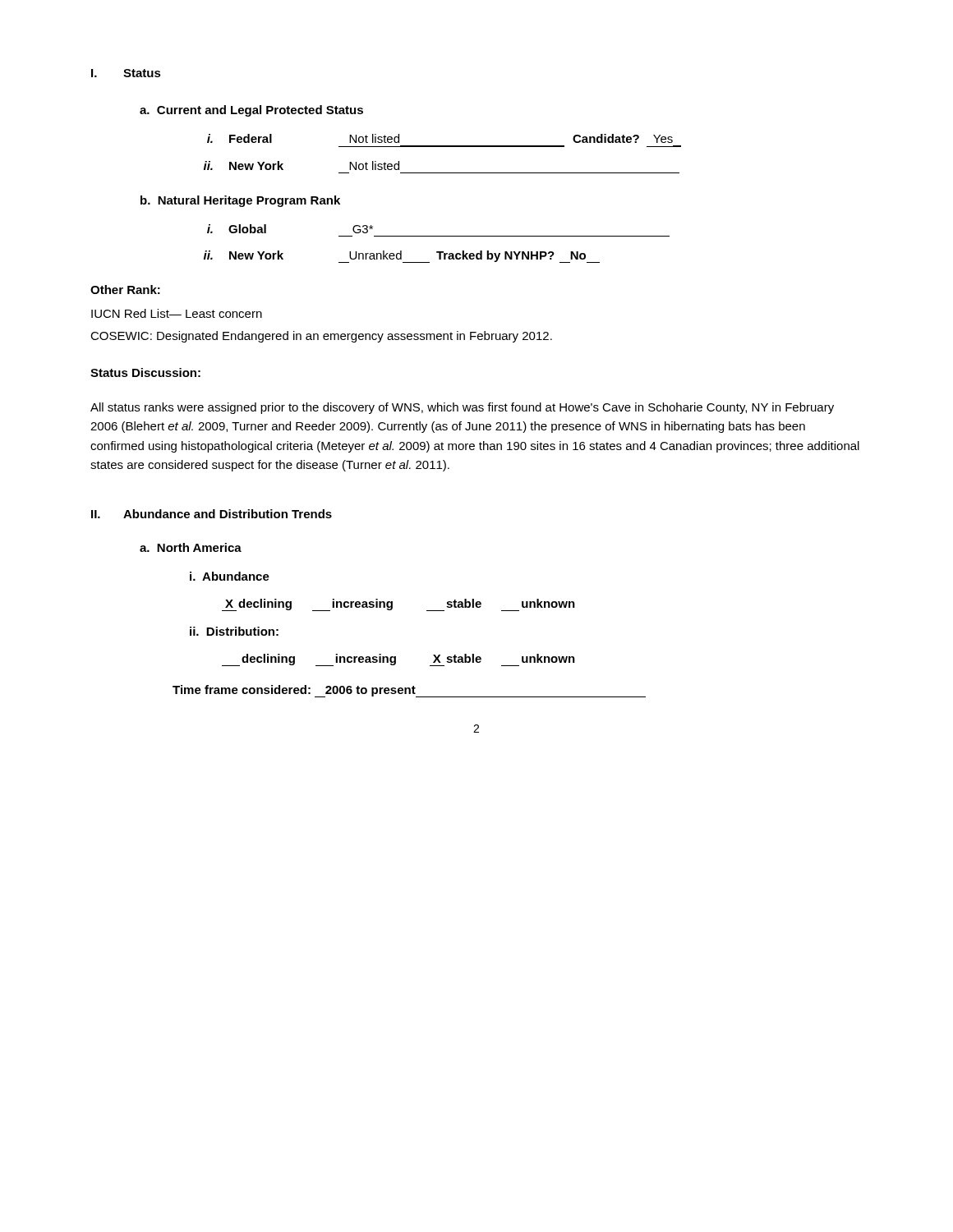The image size is (953, 1232).
Task: Locate the text block that reads "COSEWIC: Designated Endangered in an emergency assessment in"
Action: click(x=322, y=336)
